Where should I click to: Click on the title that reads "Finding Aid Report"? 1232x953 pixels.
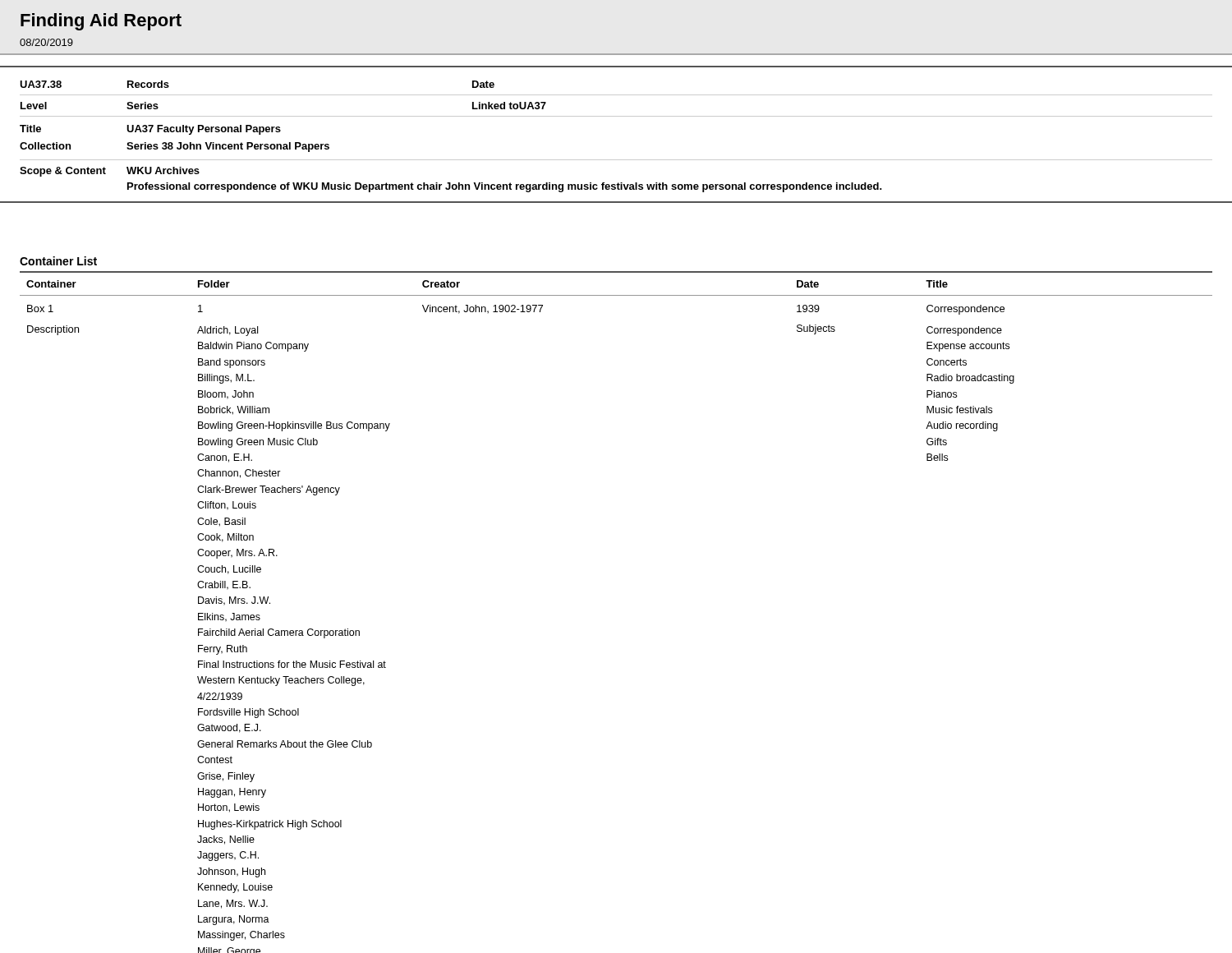tap(101, 21)
